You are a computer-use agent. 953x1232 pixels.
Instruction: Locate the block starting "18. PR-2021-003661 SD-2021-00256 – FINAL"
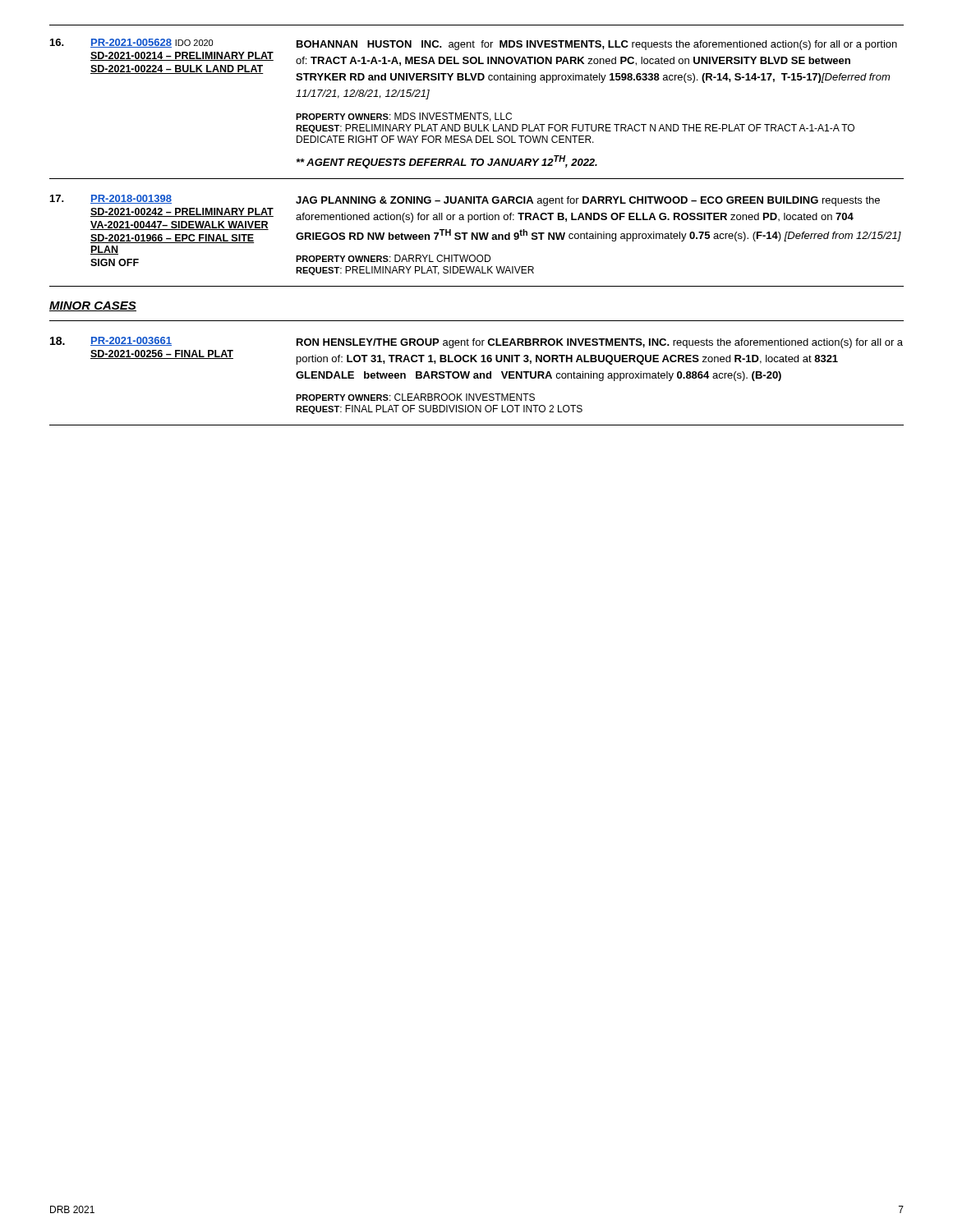pyautogui.click(x=476, y=373)
